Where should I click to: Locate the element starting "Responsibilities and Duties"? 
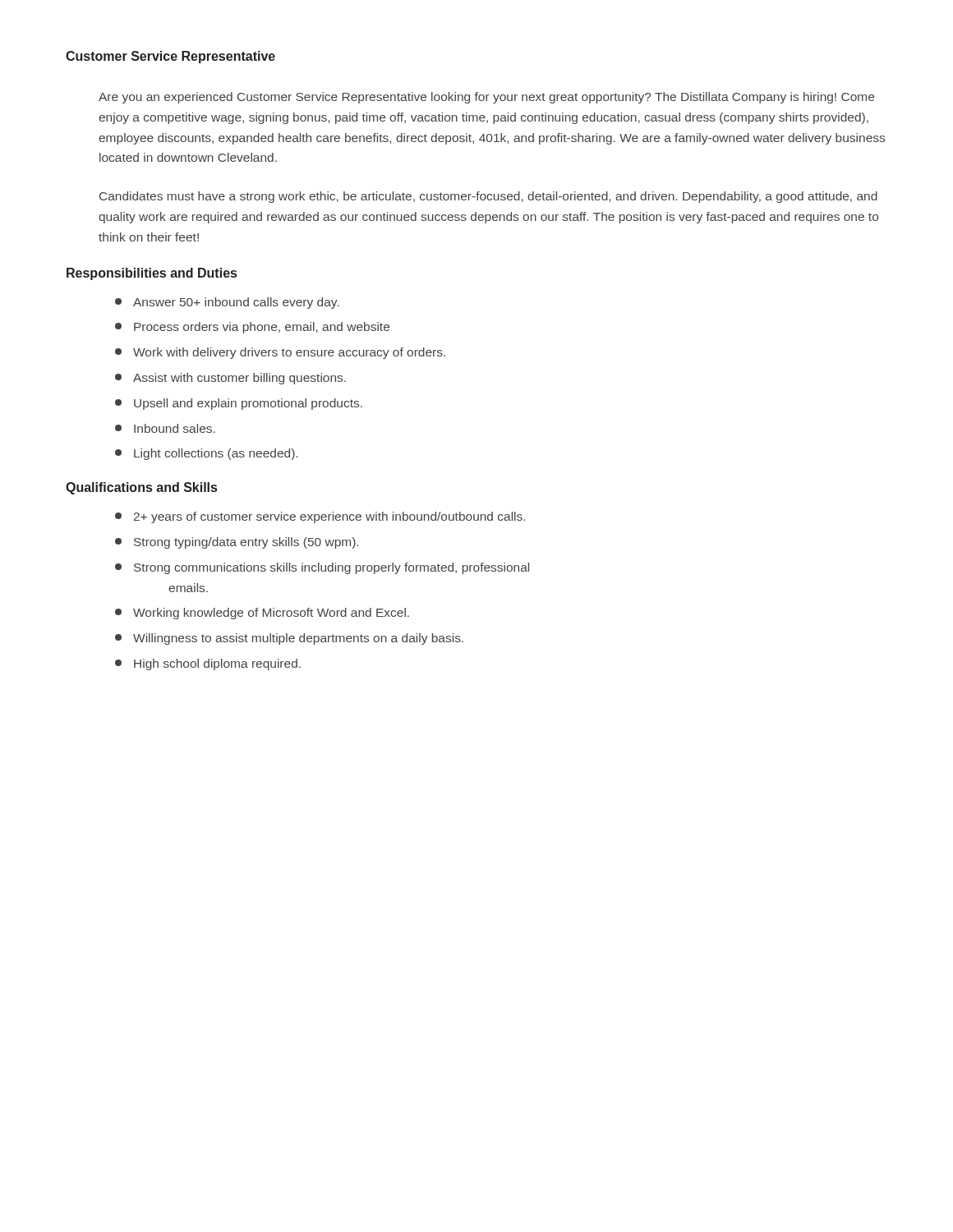coord(152,273)
